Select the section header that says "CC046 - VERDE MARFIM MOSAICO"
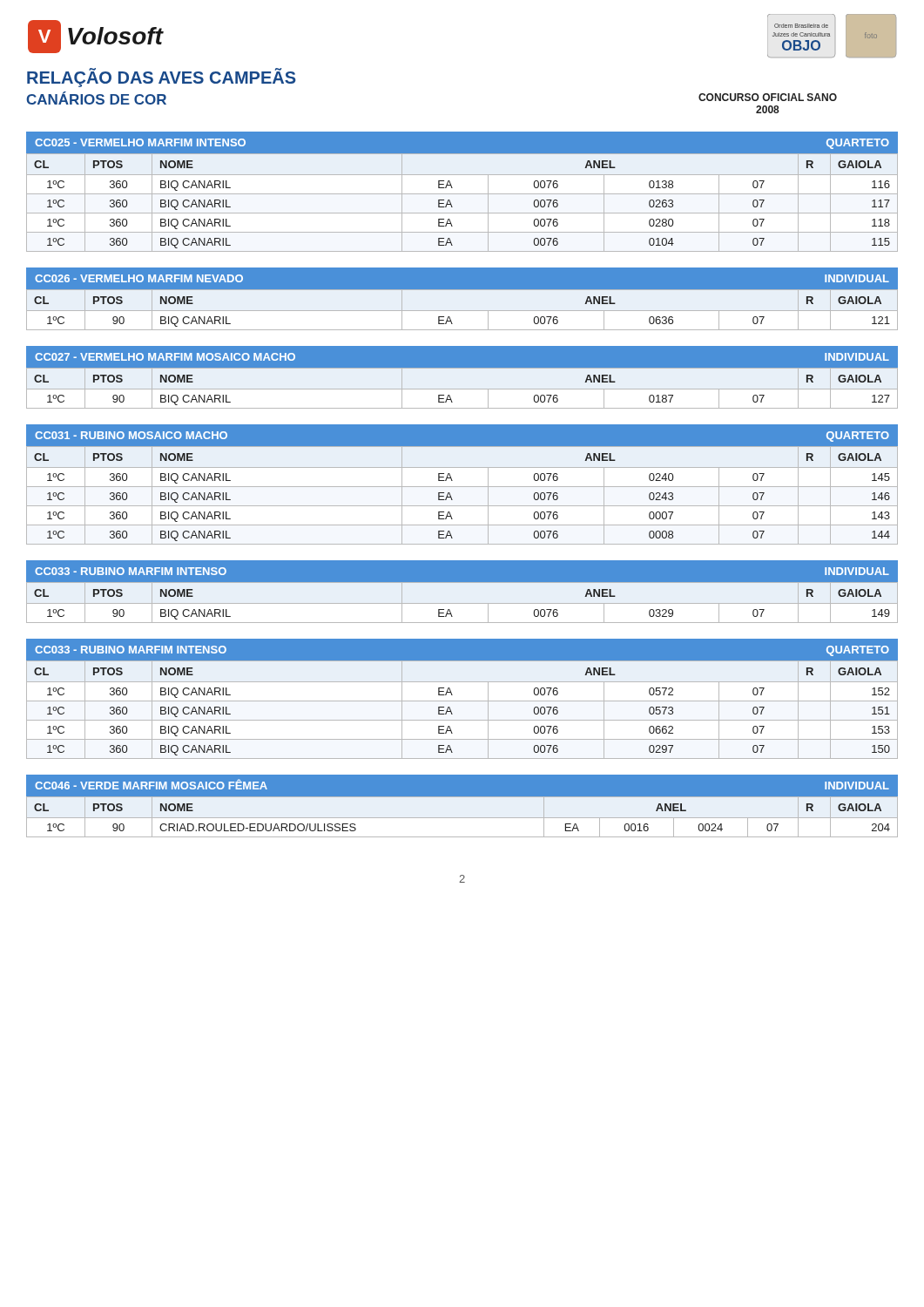 [462, 786]
